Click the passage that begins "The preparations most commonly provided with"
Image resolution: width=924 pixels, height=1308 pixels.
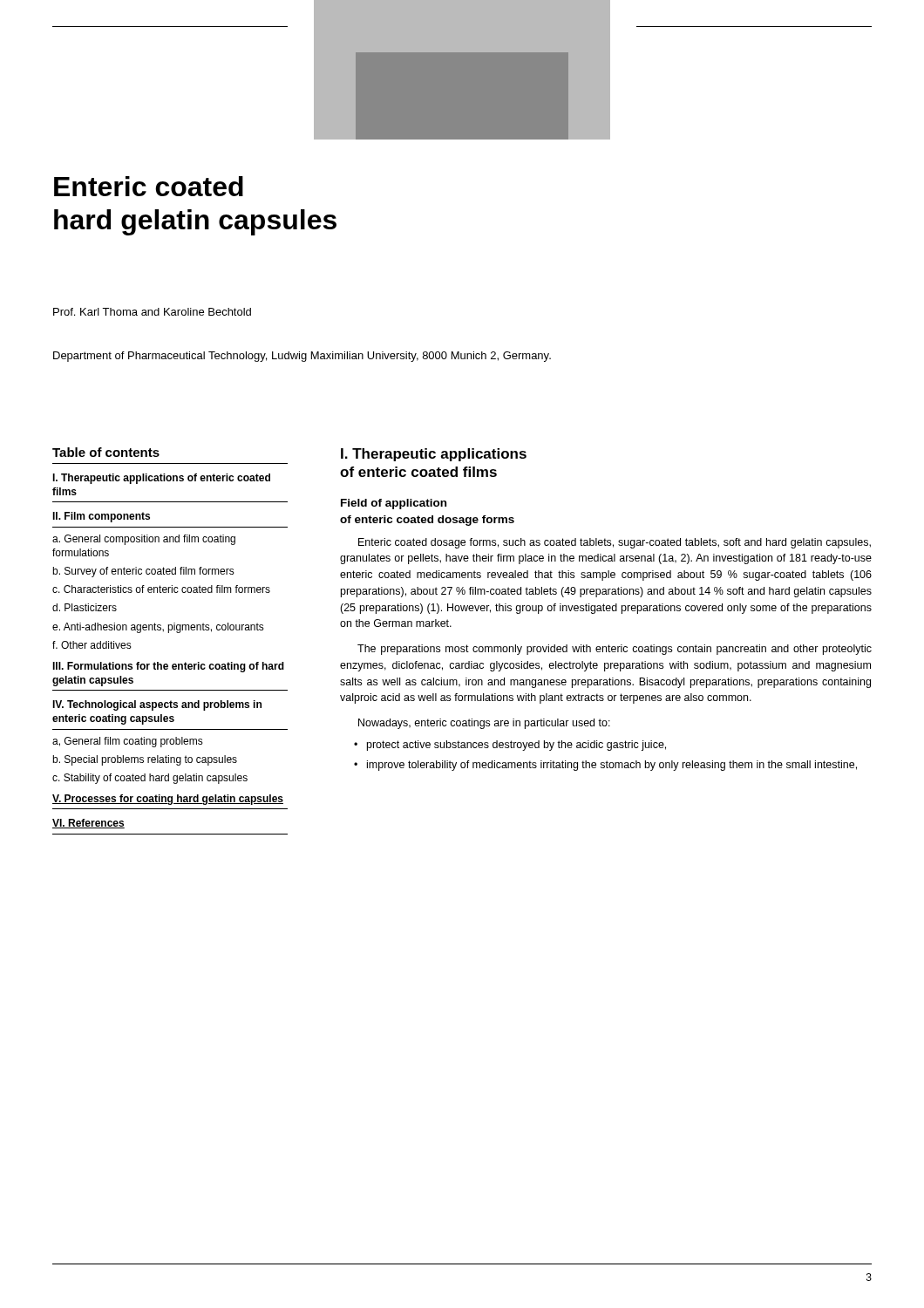[606, 673]
